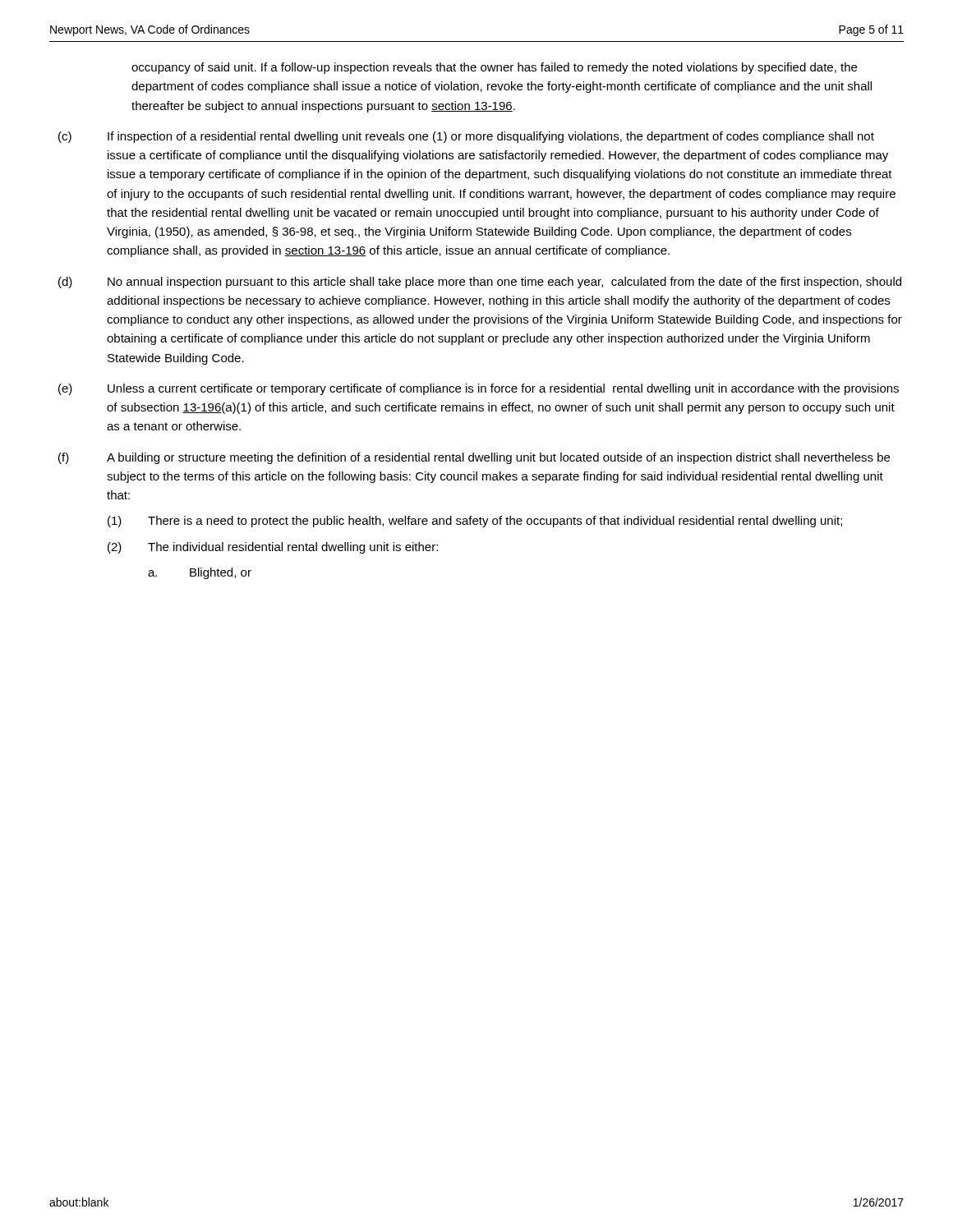The height and width of the screenshot is (1232, 953).
Task: Point to the block beginning "(1) There is"
Action: [x=505, y=521]
